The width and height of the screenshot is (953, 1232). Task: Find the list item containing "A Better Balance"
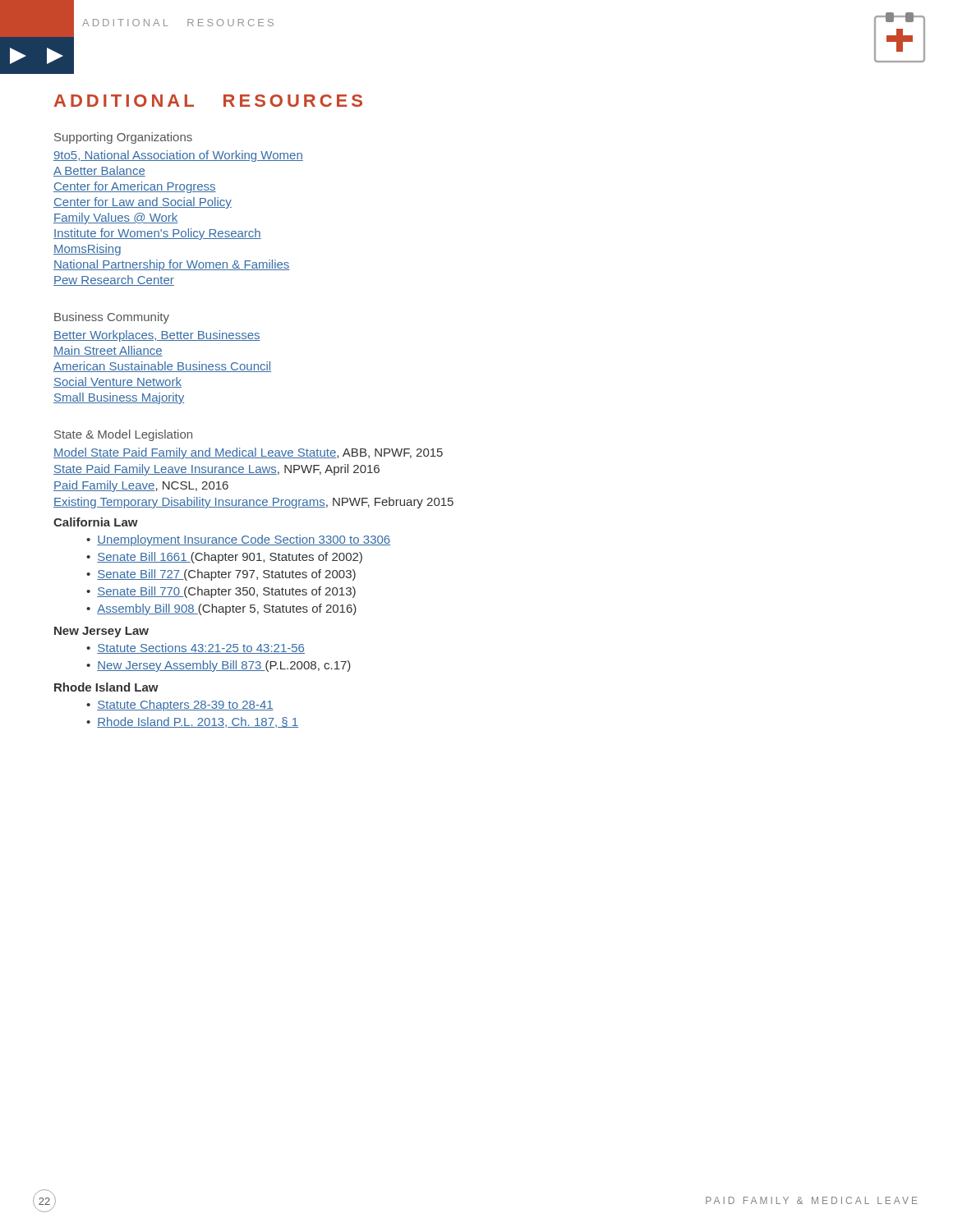point(99,171)
